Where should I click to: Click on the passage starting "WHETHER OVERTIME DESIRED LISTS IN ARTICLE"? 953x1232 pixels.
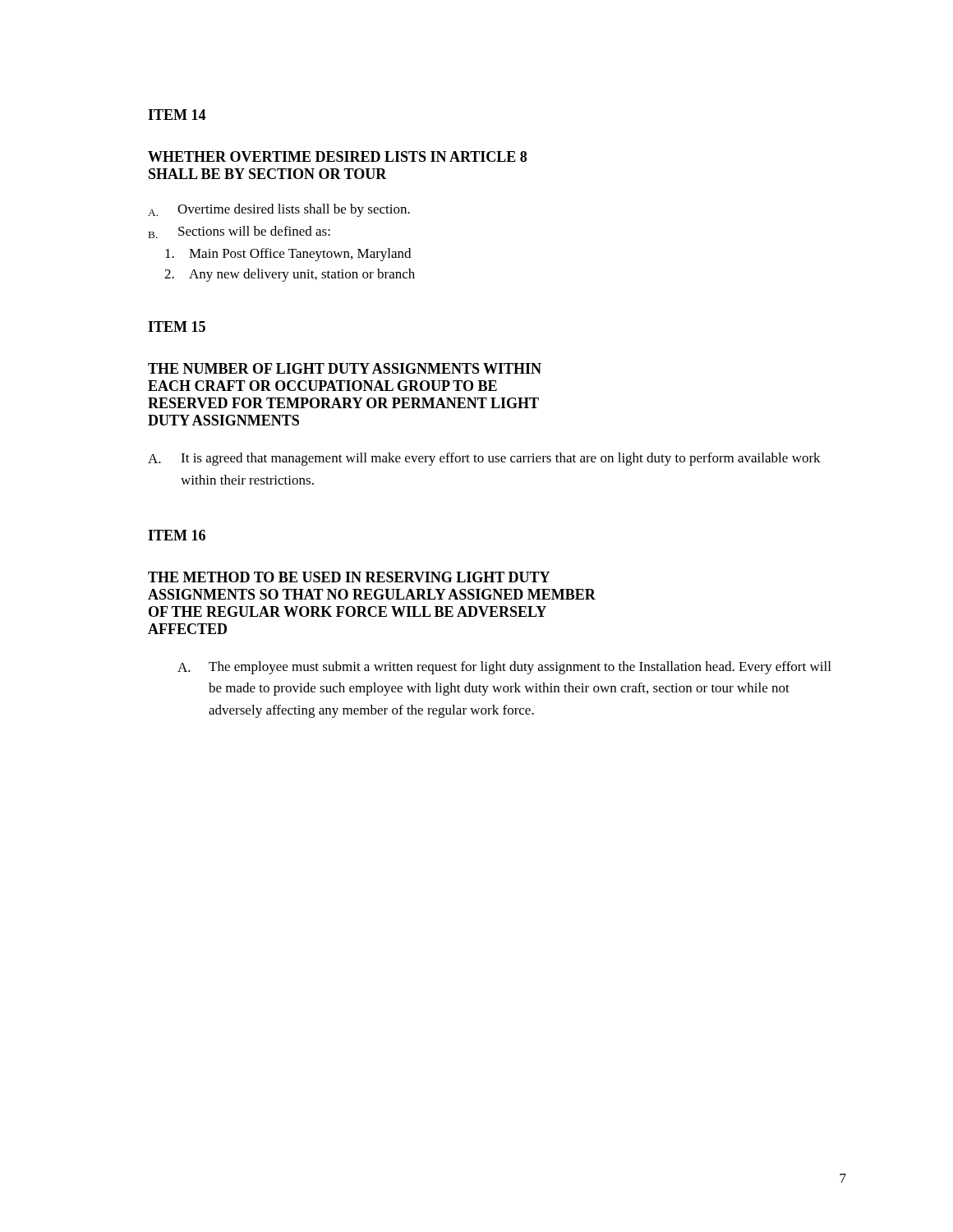[x=338, y=166]
